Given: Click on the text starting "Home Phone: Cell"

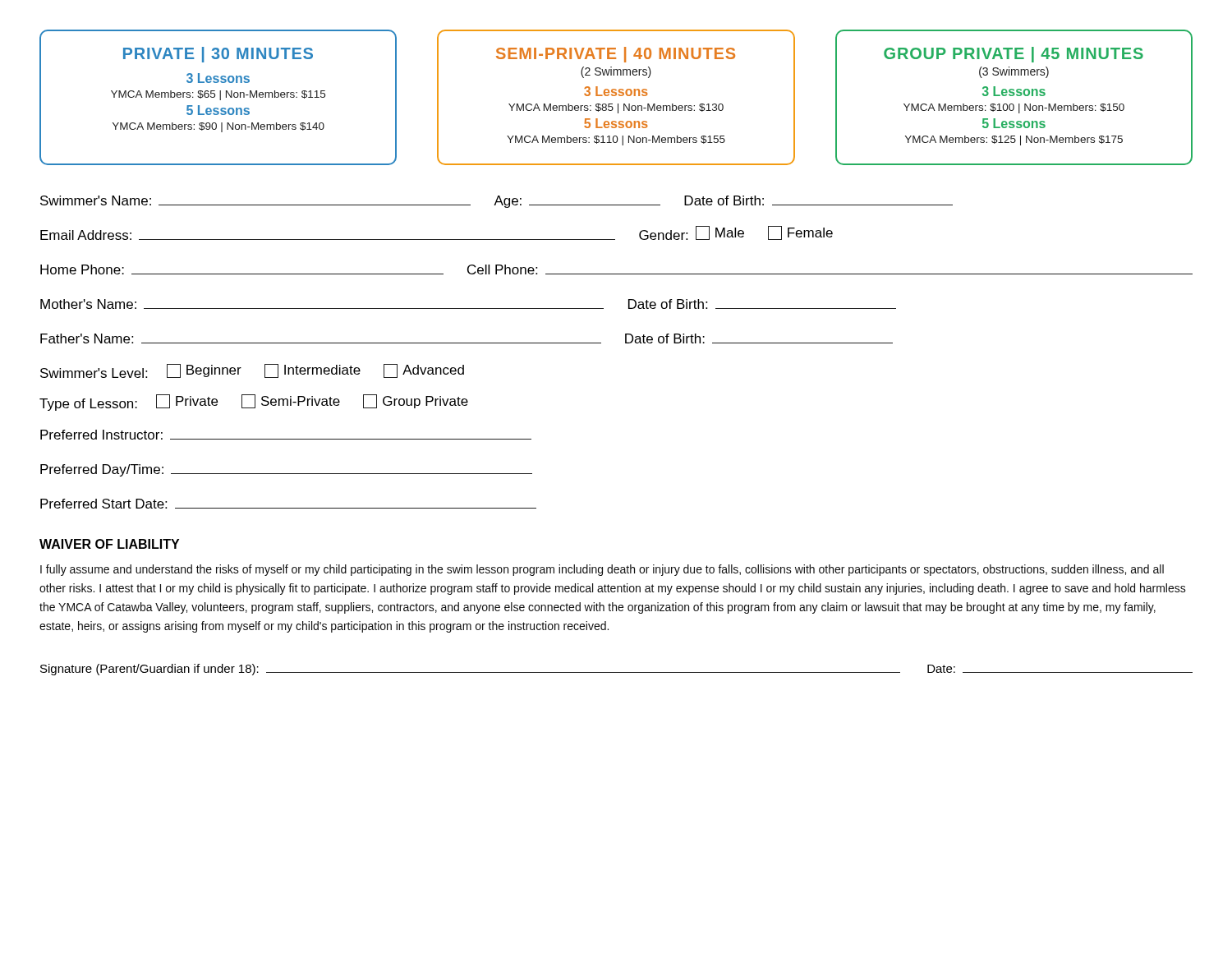Looking at the screenshot, I should (616, 269).
